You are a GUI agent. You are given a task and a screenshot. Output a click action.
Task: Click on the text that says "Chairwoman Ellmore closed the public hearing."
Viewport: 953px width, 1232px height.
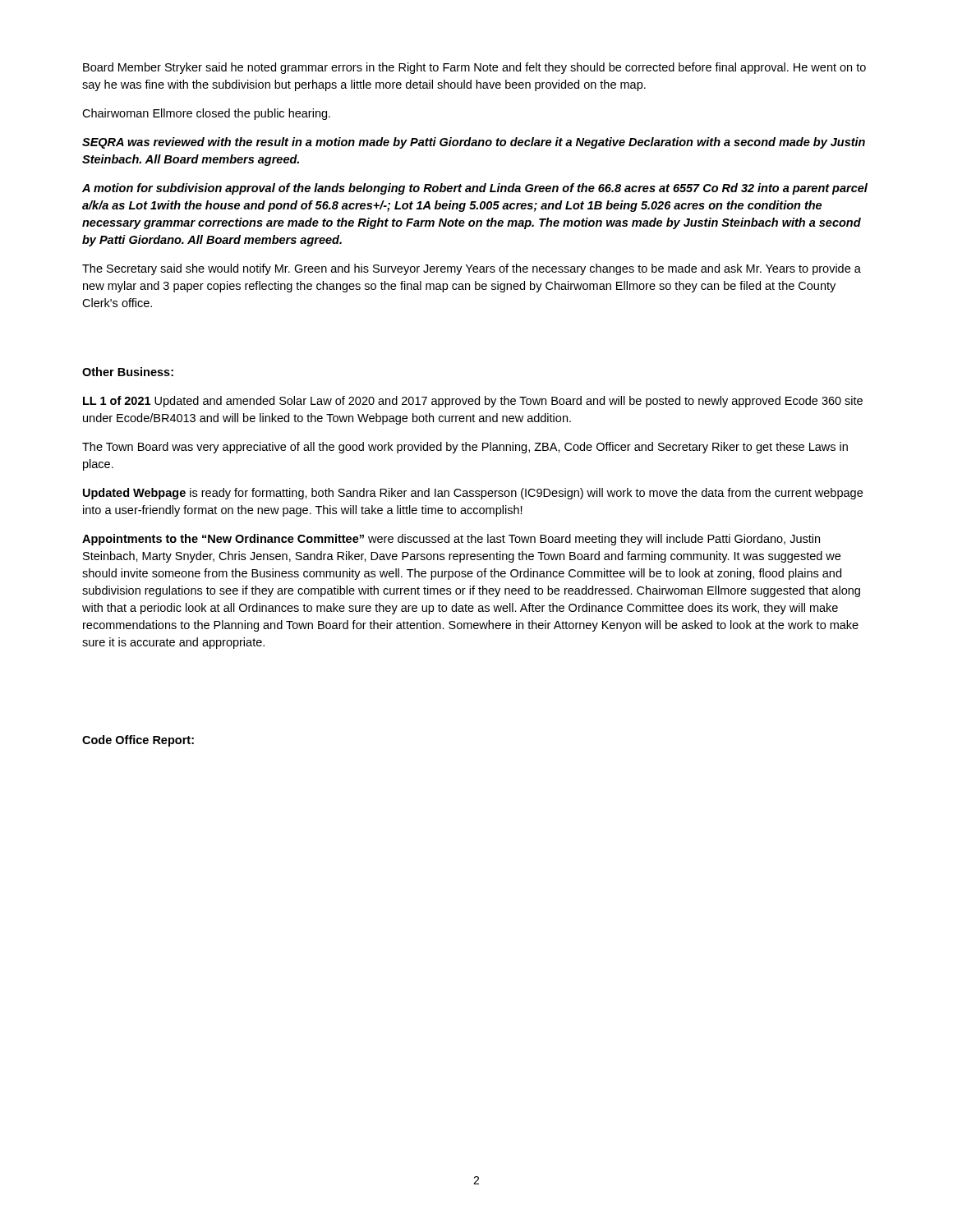click(207, 113)
